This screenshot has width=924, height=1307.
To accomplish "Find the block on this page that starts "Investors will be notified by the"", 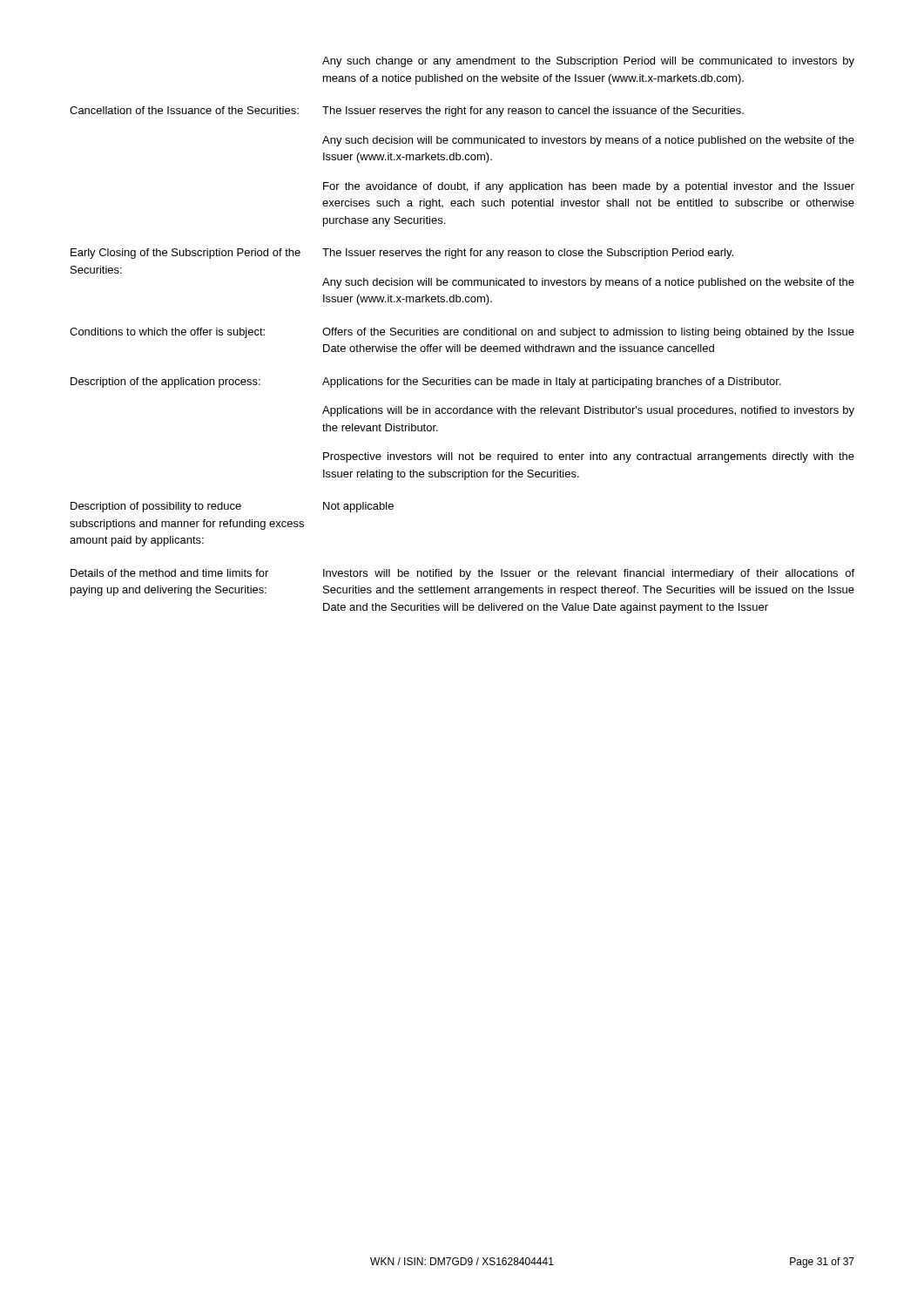I will click(588, 590).
